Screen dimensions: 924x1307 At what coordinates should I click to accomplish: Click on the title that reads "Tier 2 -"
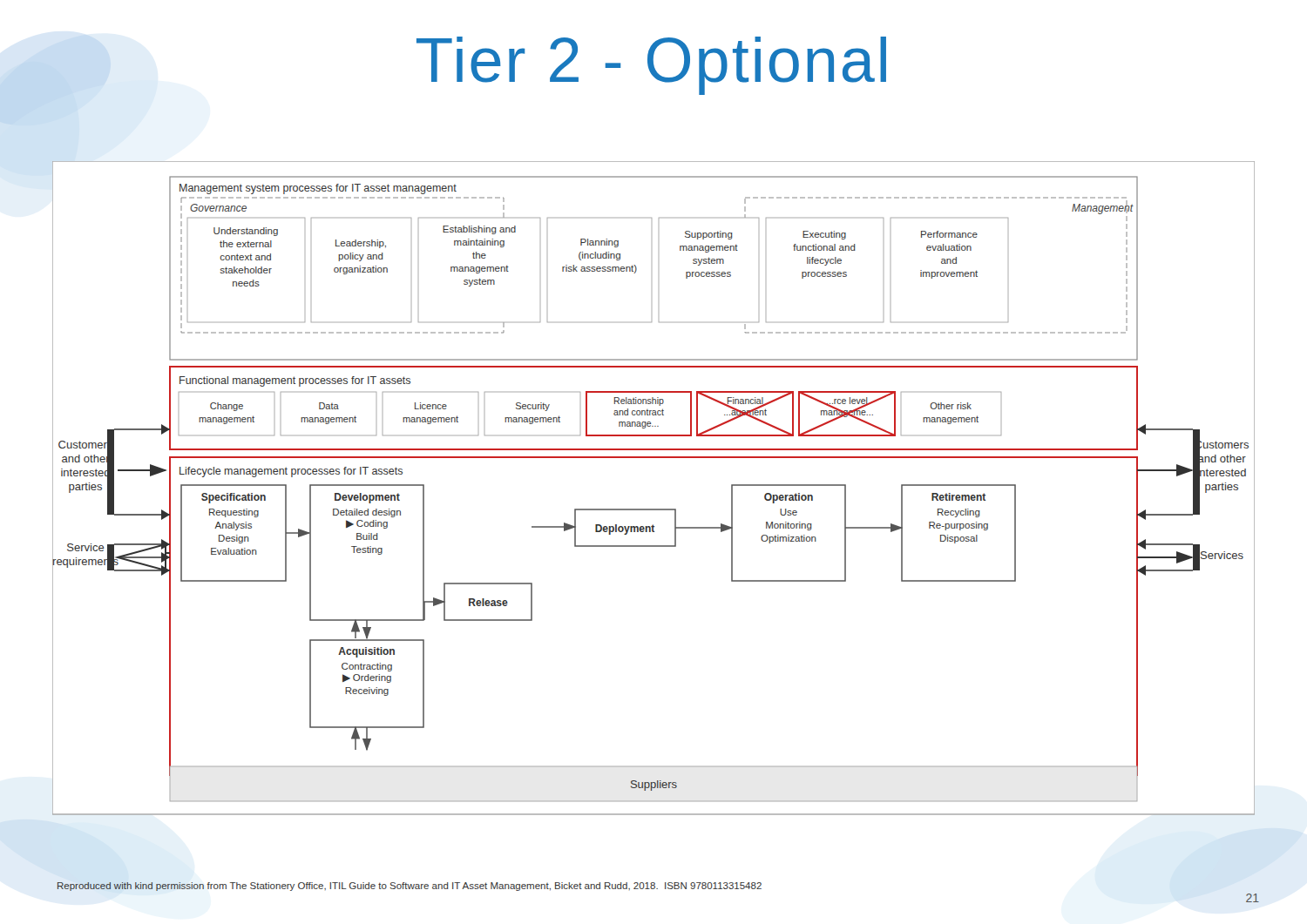(x=654, y=60)
